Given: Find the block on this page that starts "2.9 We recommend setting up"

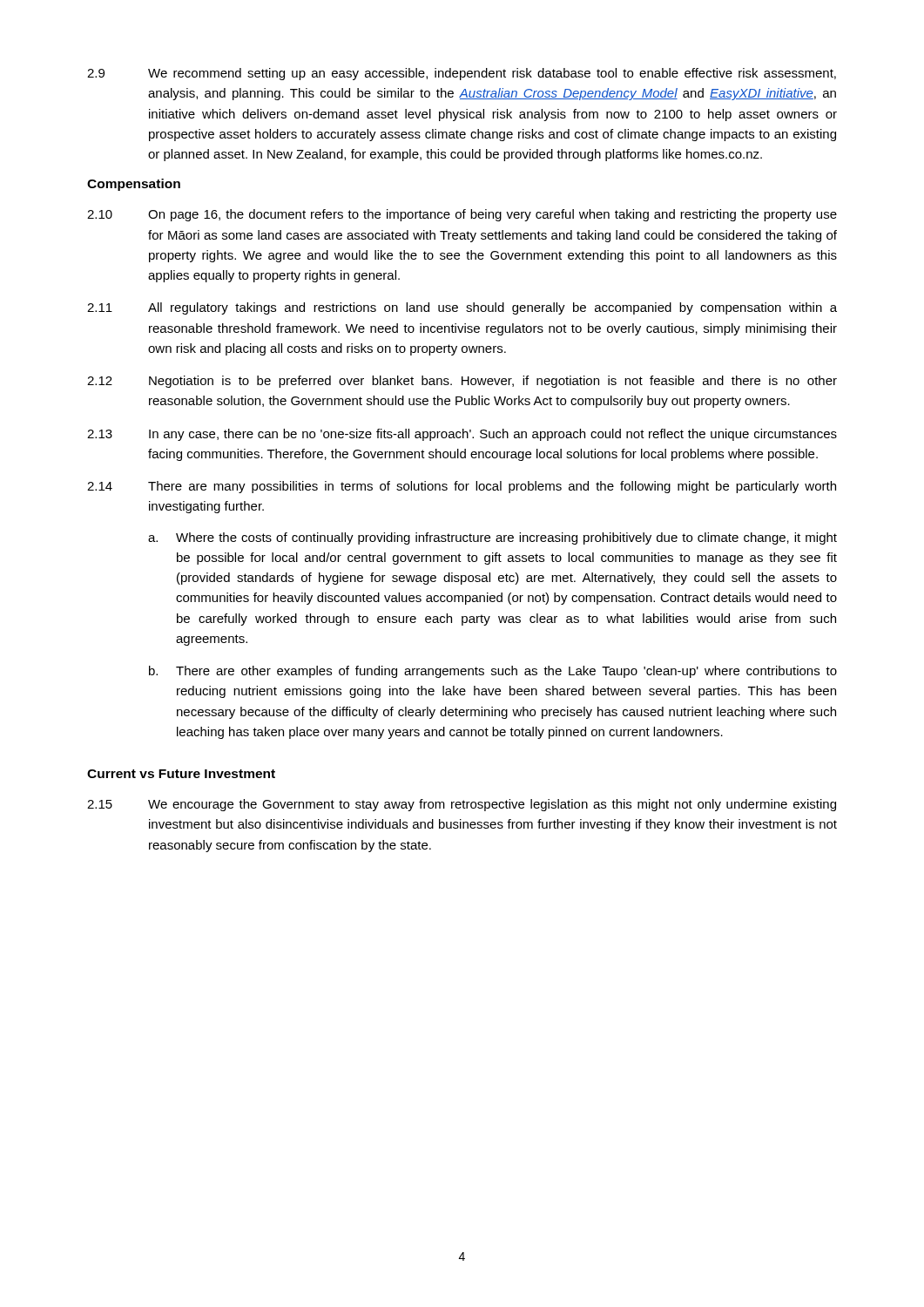Looking at the screenshot, I should coord(462,113).
